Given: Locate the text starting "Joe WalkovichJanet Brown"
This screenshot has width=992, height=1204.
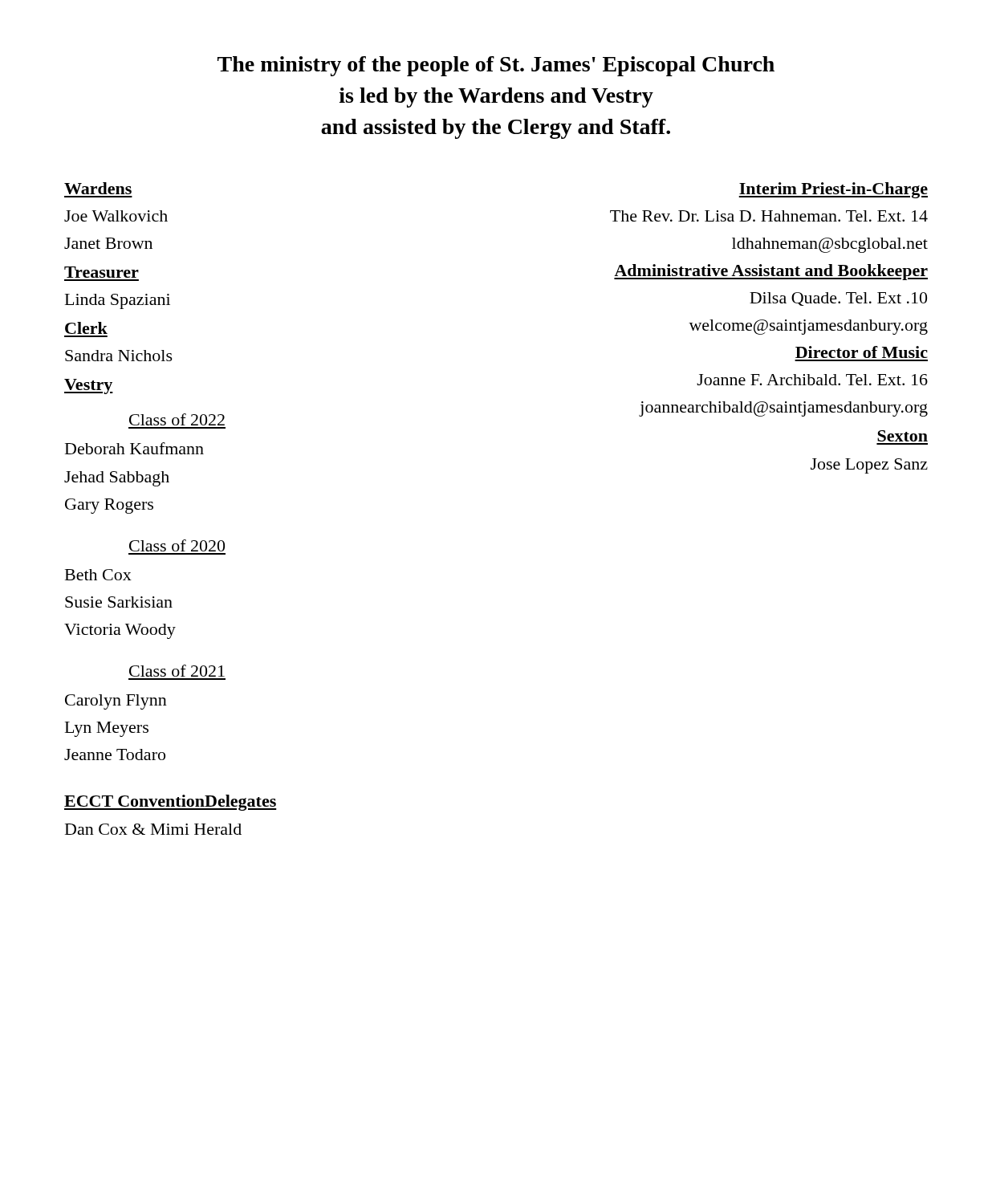Looking at the screenshot, I should tap(116, 229).
